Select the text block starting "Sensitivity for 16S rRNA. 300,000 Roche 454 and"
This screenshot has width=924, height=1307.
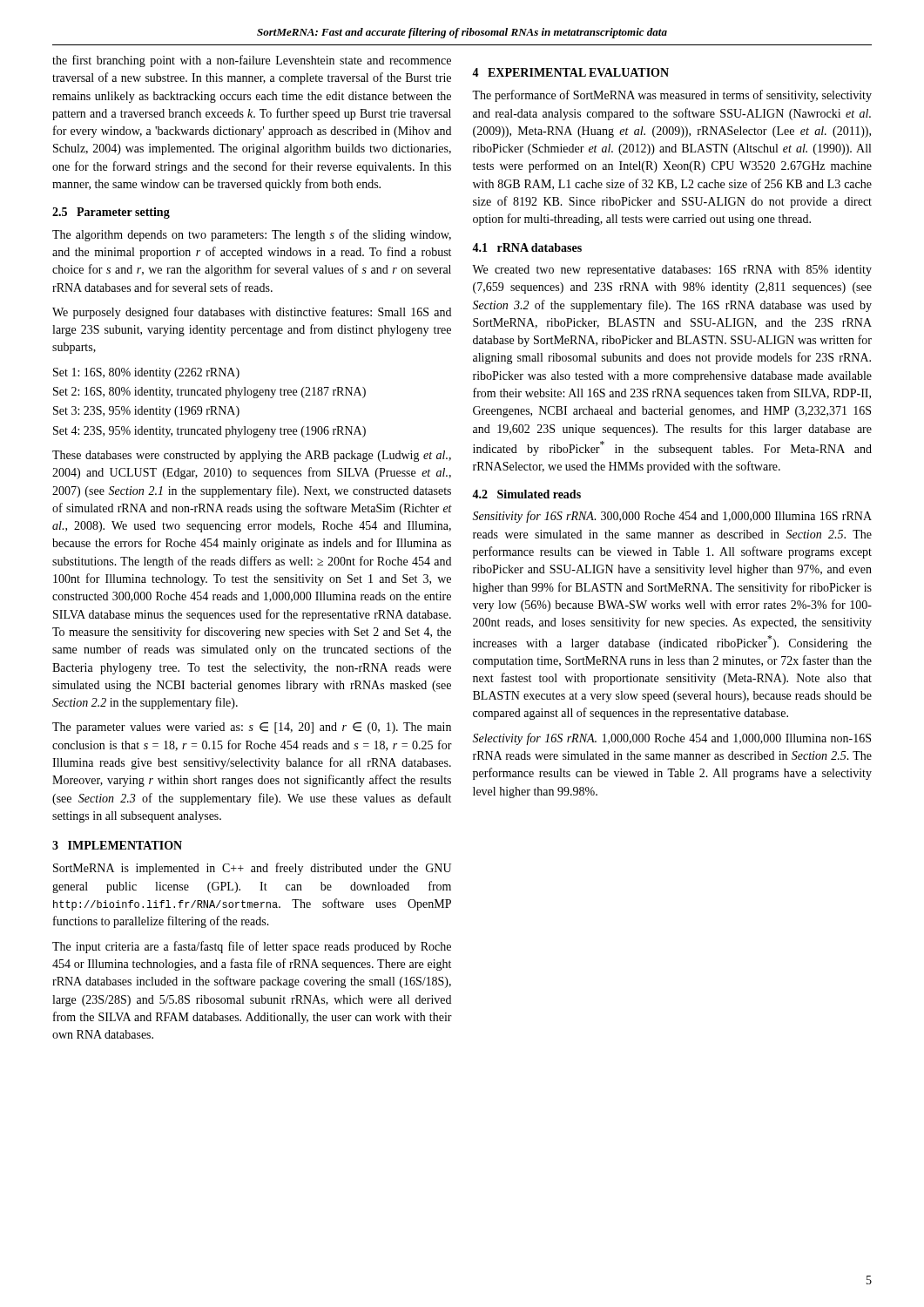pyautogui.click(x=672, y=655)
